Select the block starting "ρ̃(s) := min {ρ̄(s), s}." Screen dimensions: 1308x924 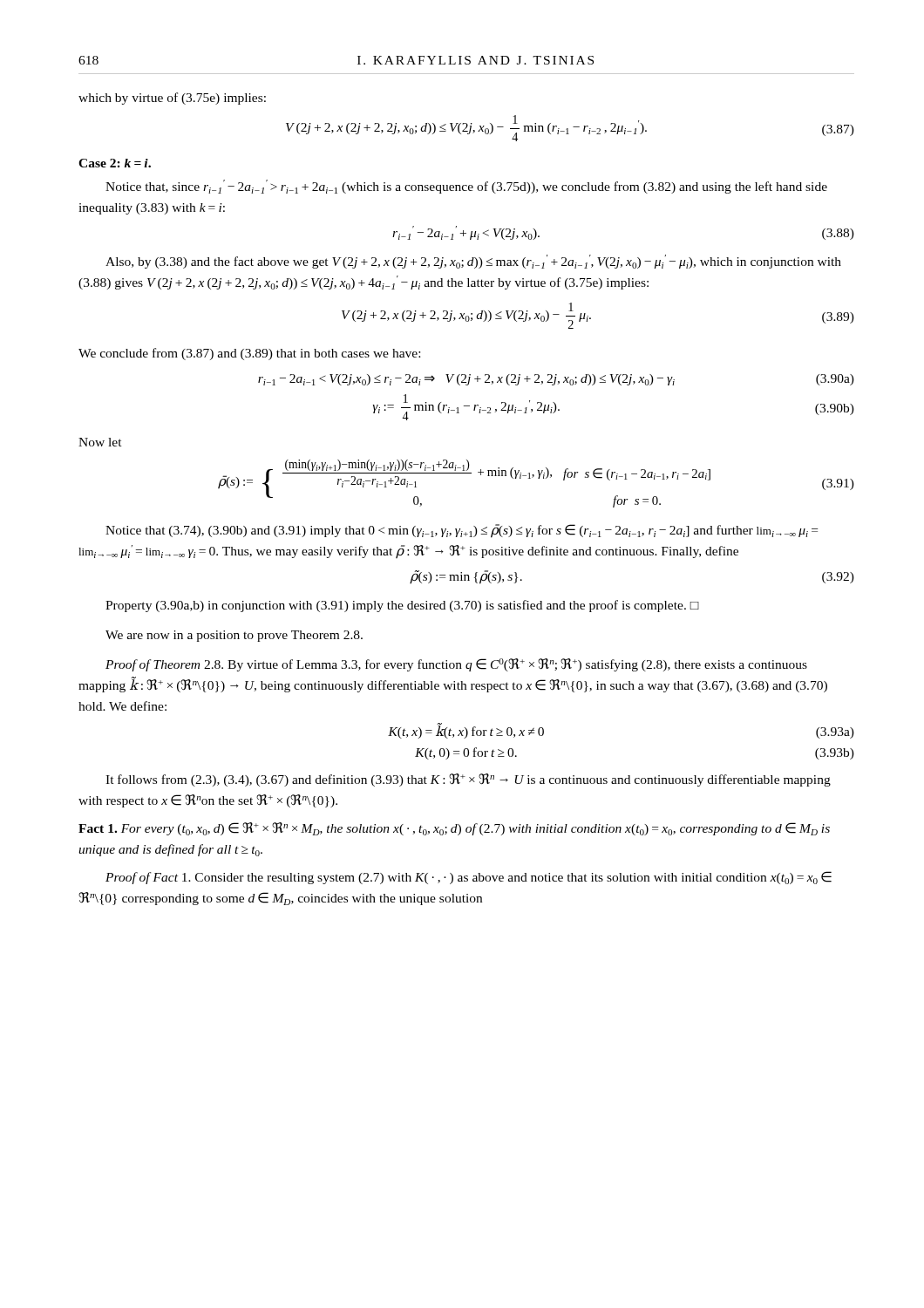pyautogui.click(x=468, y=576)
